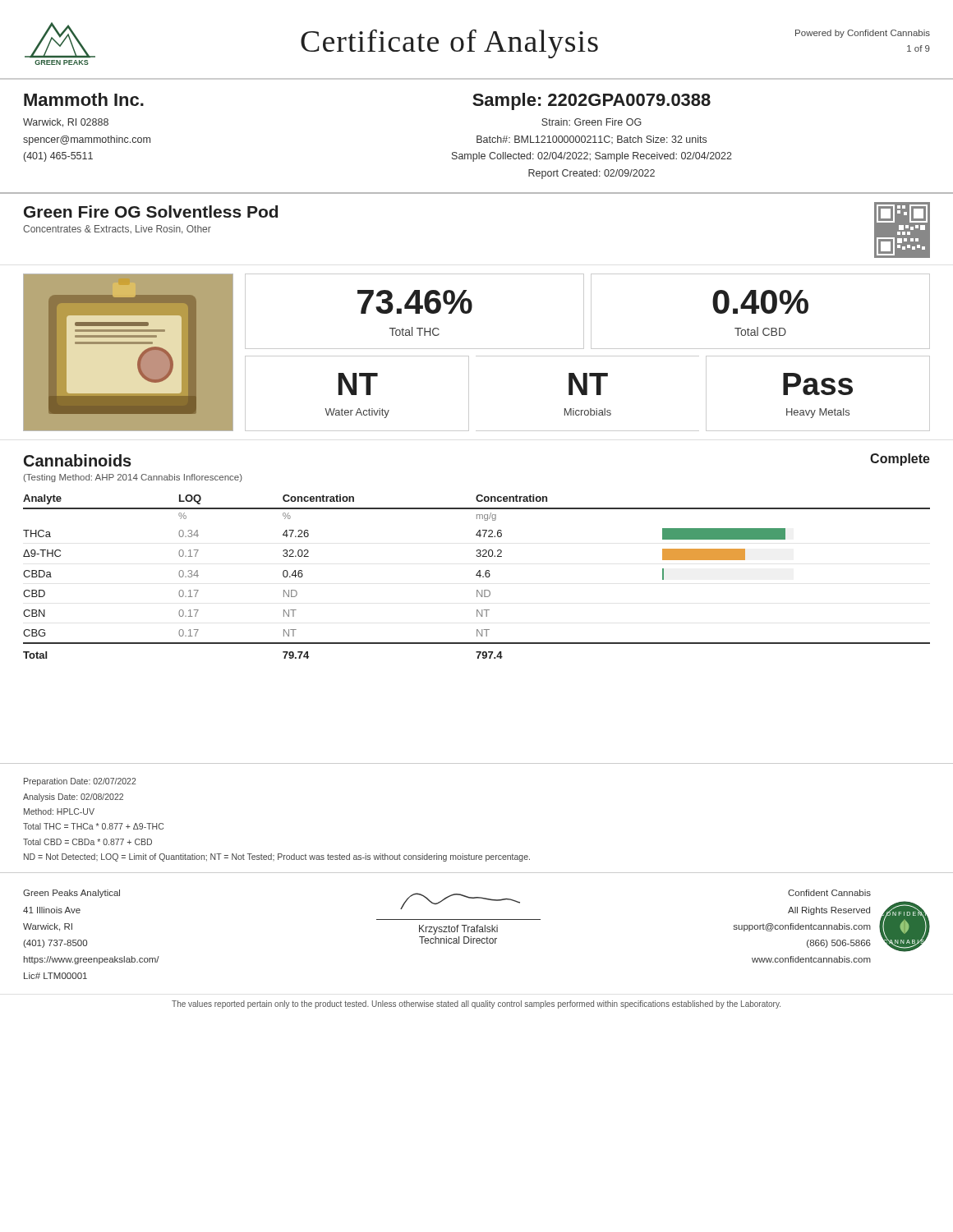953x1232 pixels.
Task: Navigate to the text starting "Concentrates & Extracts, Live"
Action: tap(117, 229)
